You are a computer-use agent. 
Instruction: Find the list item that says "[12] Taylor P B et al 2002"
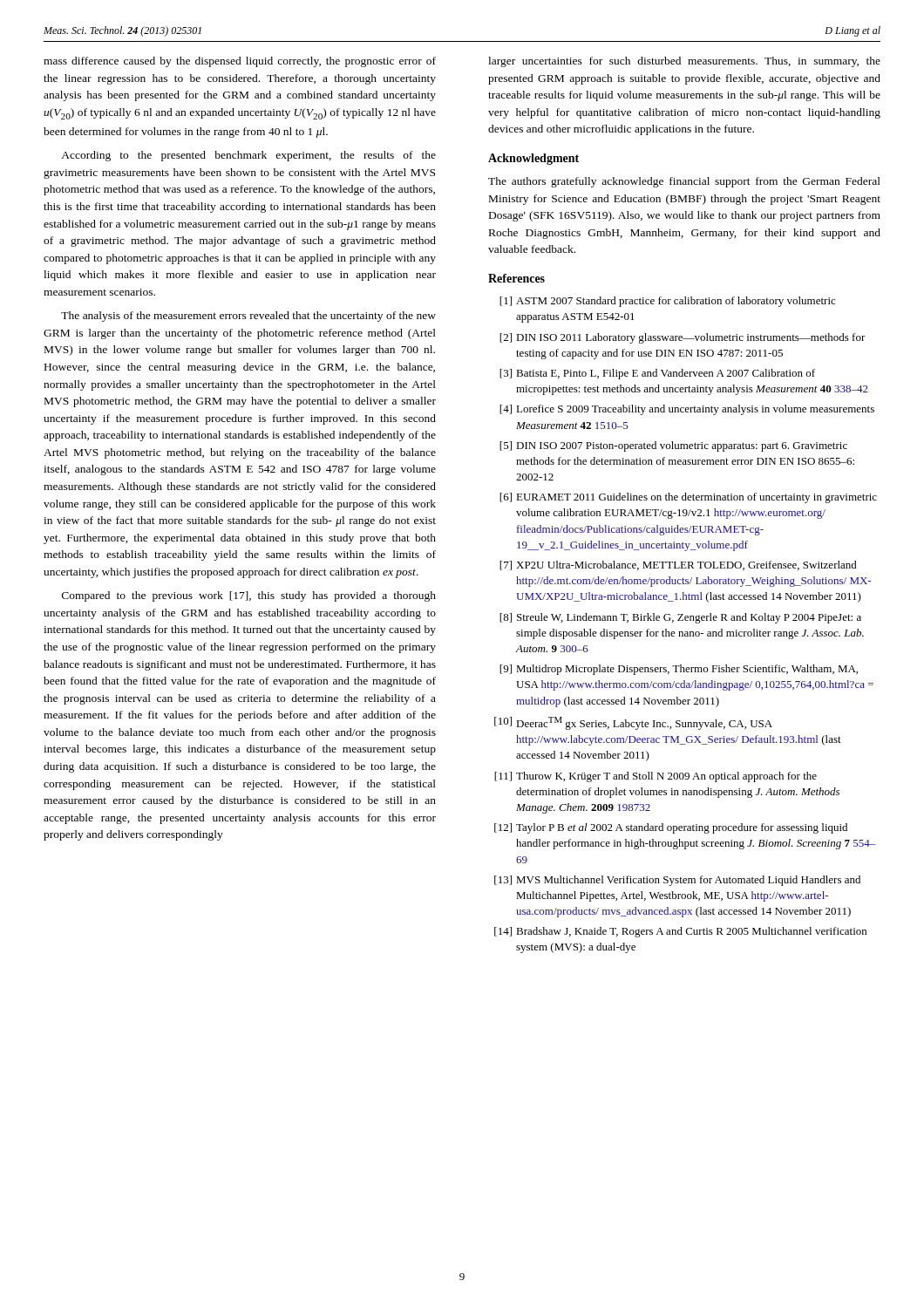click(x=684, y=844)
